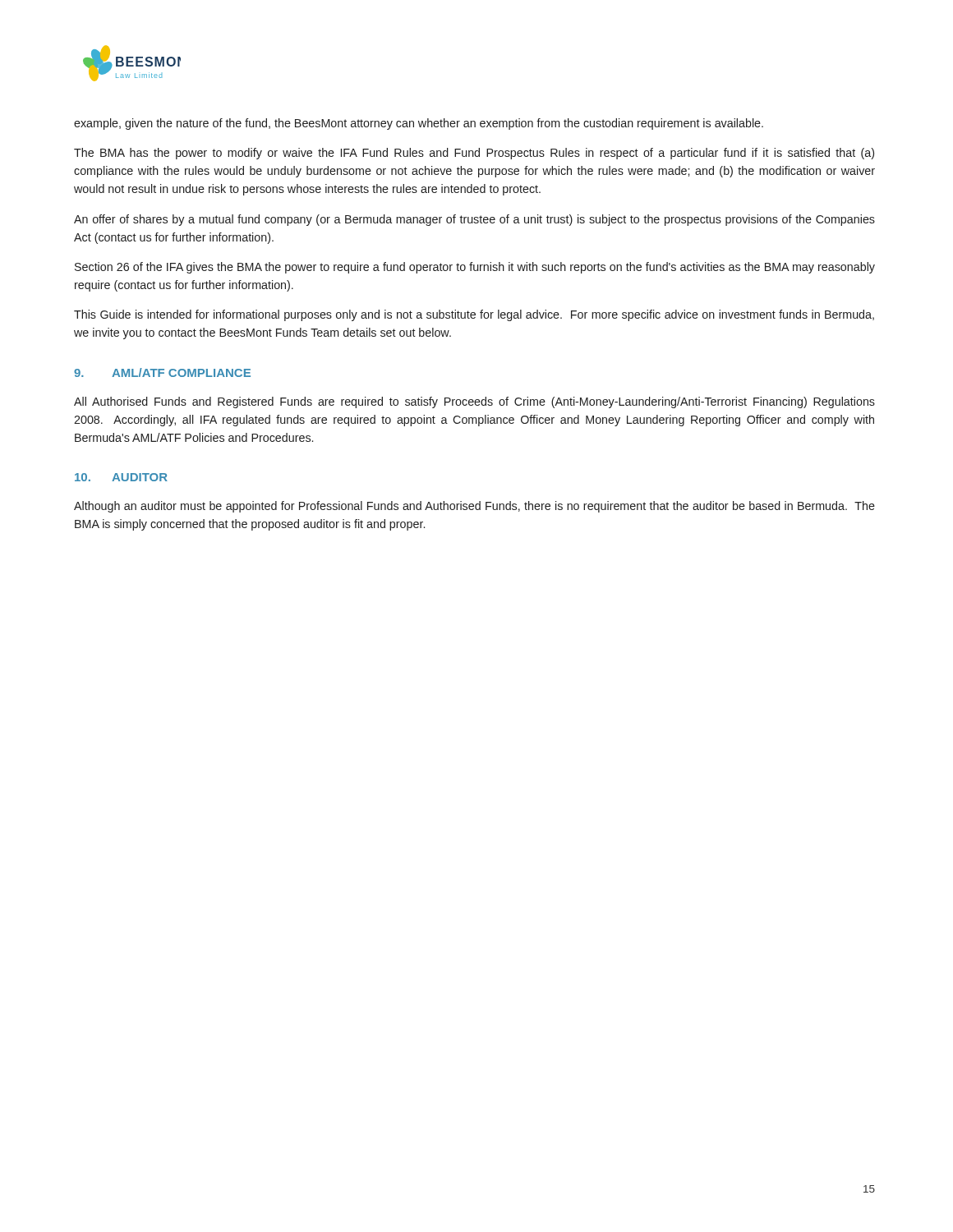953x1232 pixels.
Task: Locate the element starting "10. AUDITOR"
Action: pyautogui.click(x=121, y=477)
